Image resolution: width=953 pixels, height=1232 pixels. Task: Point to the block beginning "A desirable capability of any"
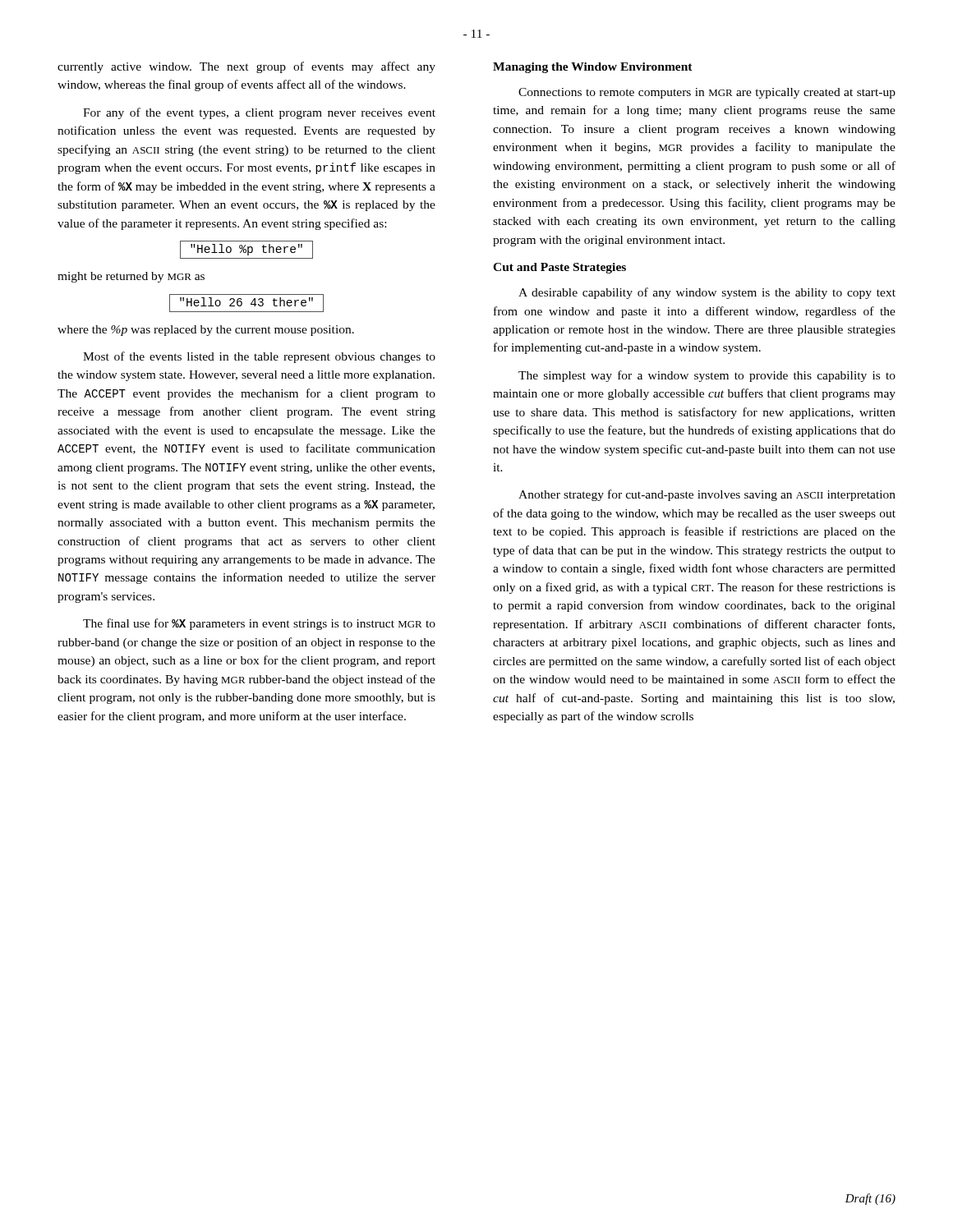pos(694,320)
